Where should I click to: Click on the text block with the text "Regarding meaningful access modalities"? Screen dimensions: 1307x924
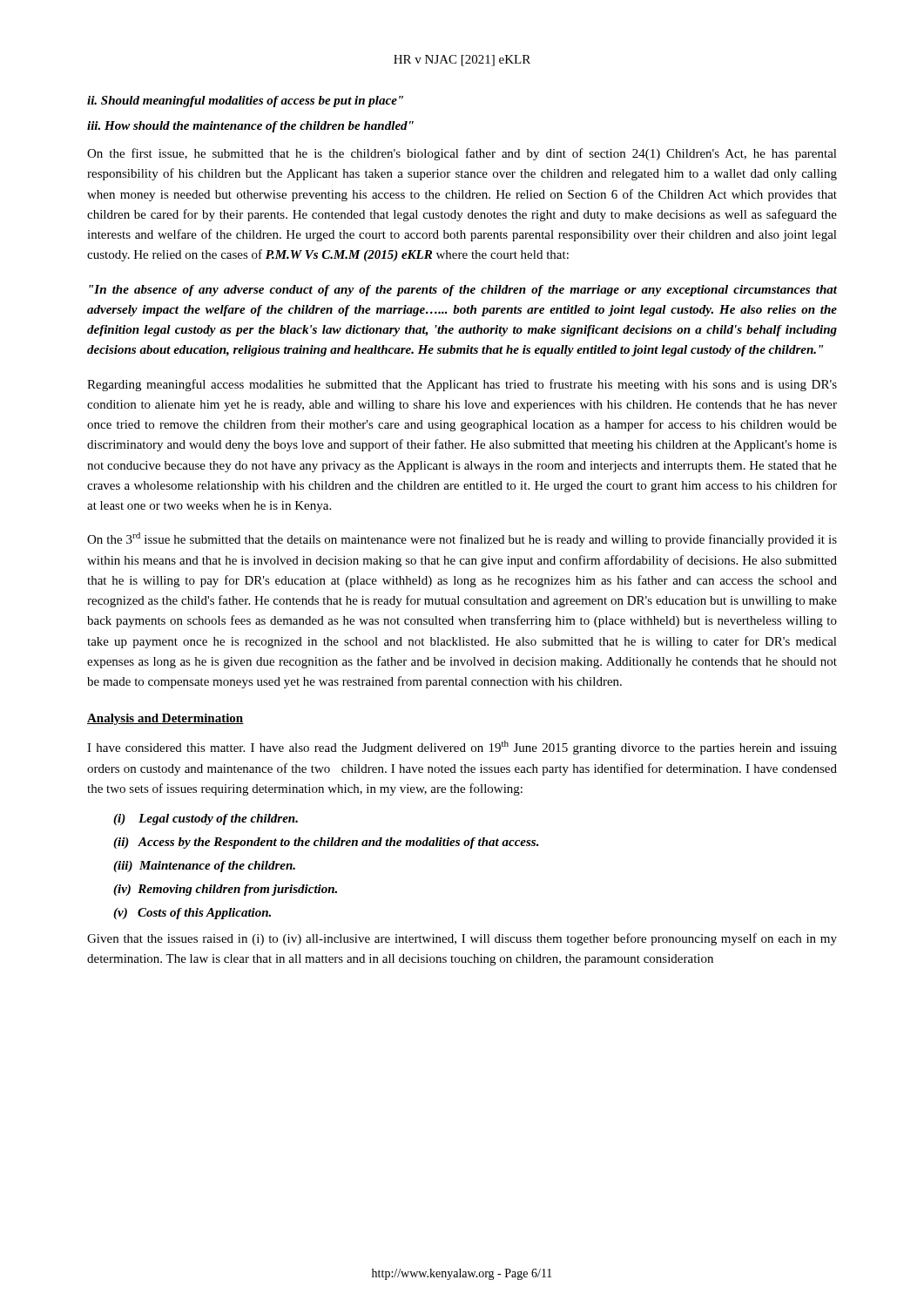tap(462, 445)
